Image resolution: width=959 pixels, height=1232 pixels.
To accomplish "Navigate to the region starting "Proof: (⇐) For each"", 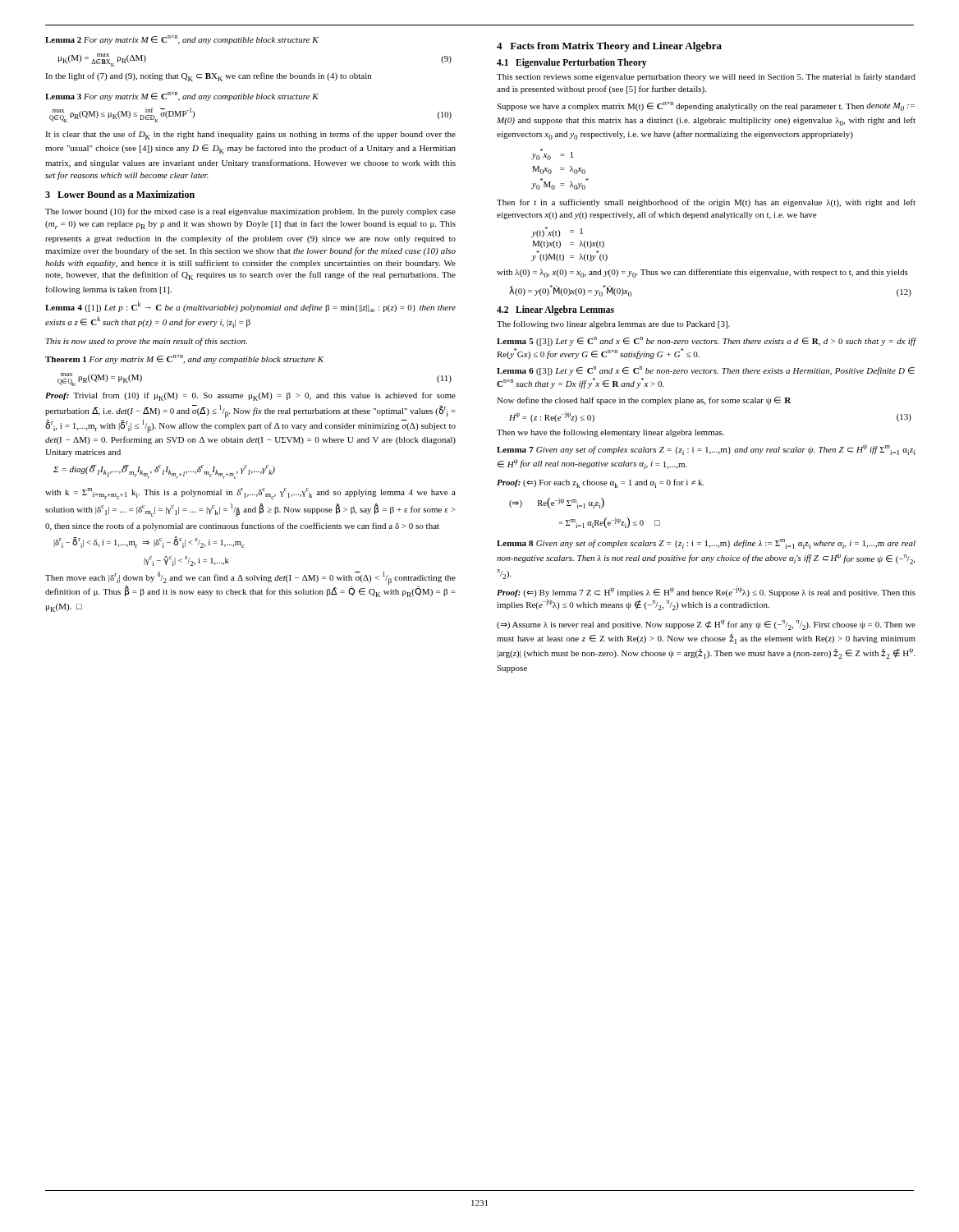I will point(601,483).
